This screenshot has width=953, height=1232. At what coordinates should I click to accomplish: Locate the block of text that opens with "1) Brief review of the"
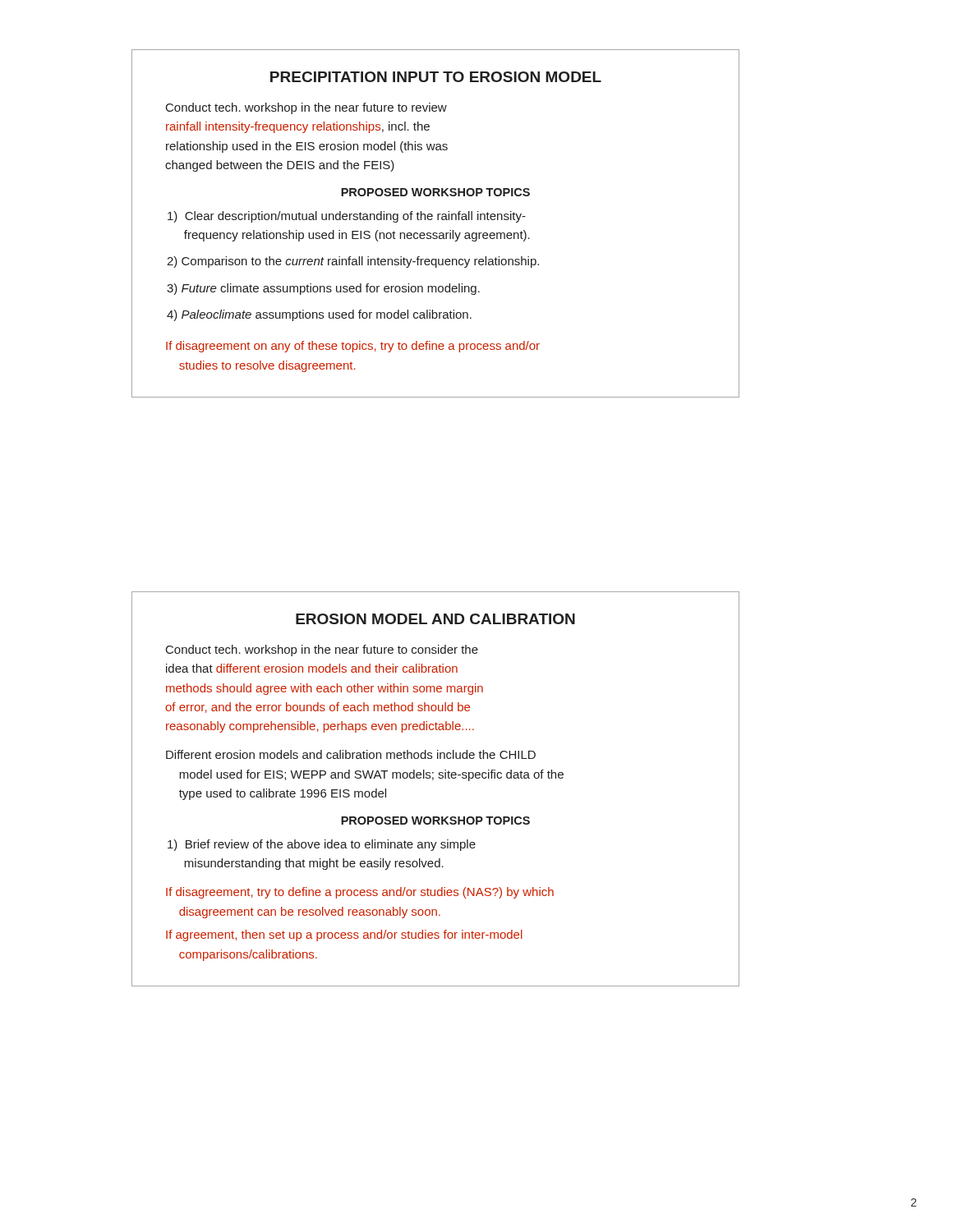point(321,853)
